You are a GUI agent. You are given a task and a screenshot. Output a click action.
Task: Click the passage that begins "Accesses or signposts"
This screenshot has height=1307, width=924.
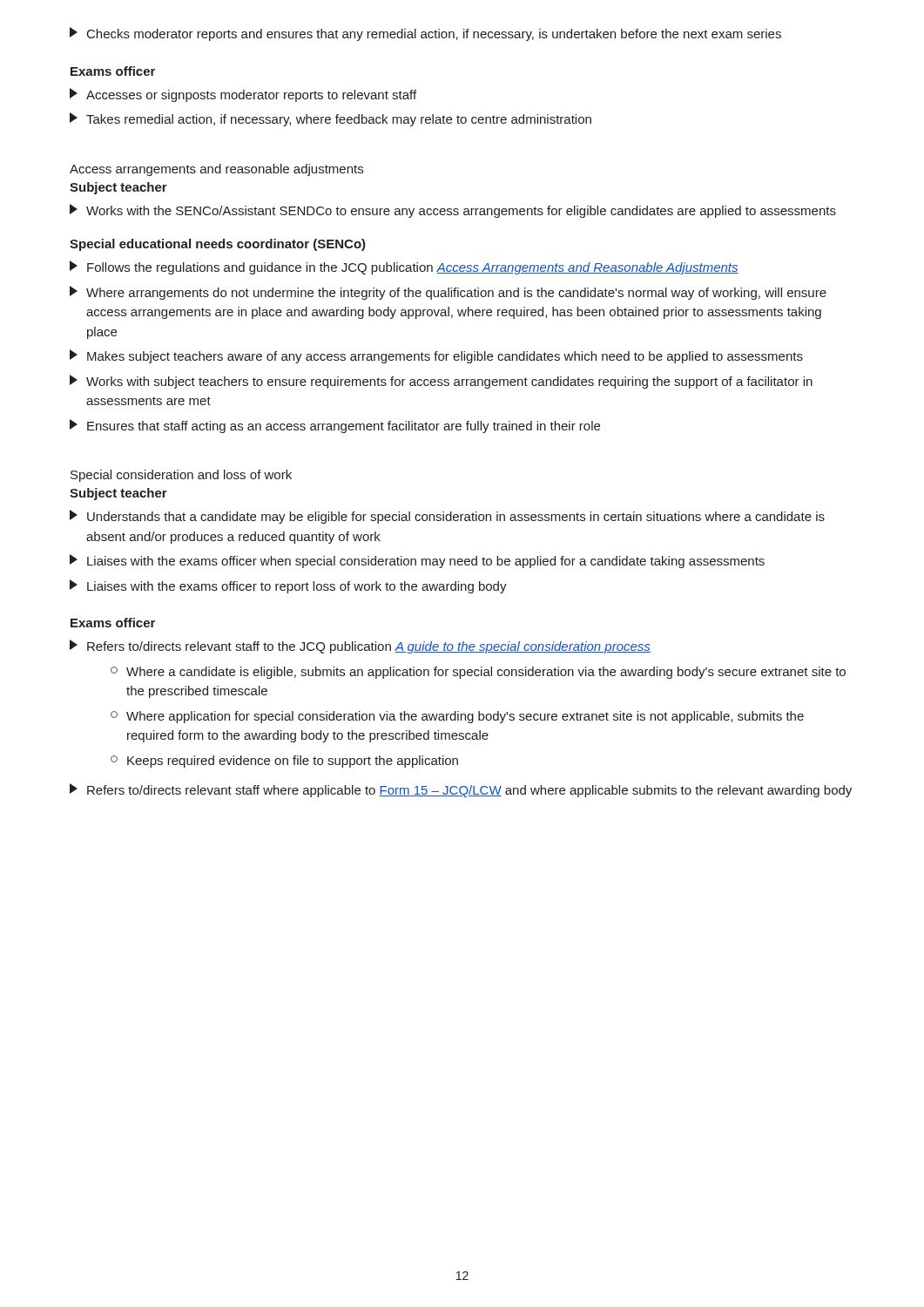pos(243,95)
